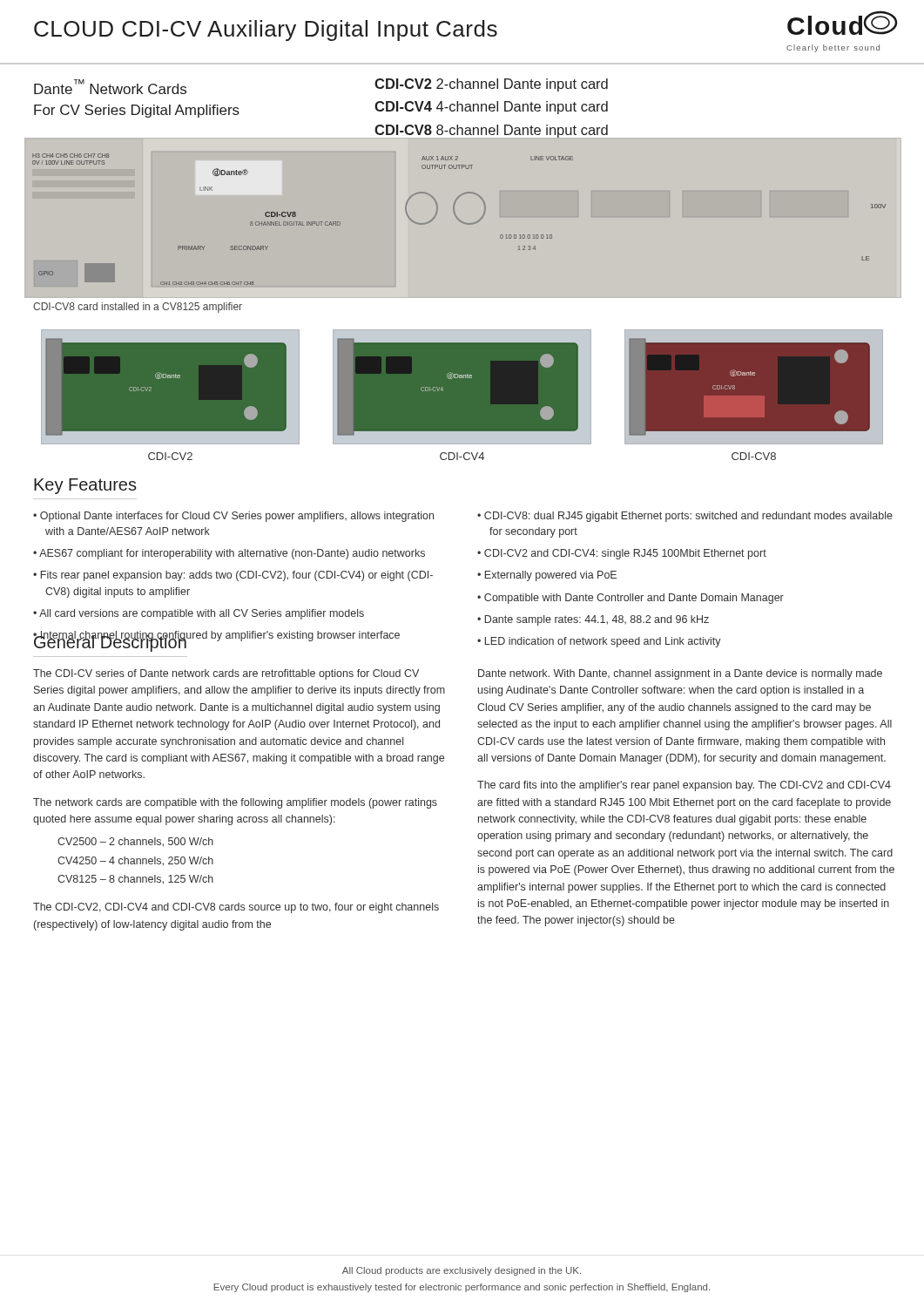Navigate to the region starting "• Dante sample rates:"
Image resolution: width=924 pixels, height=1307 pixels.
[x=593, y=619]
